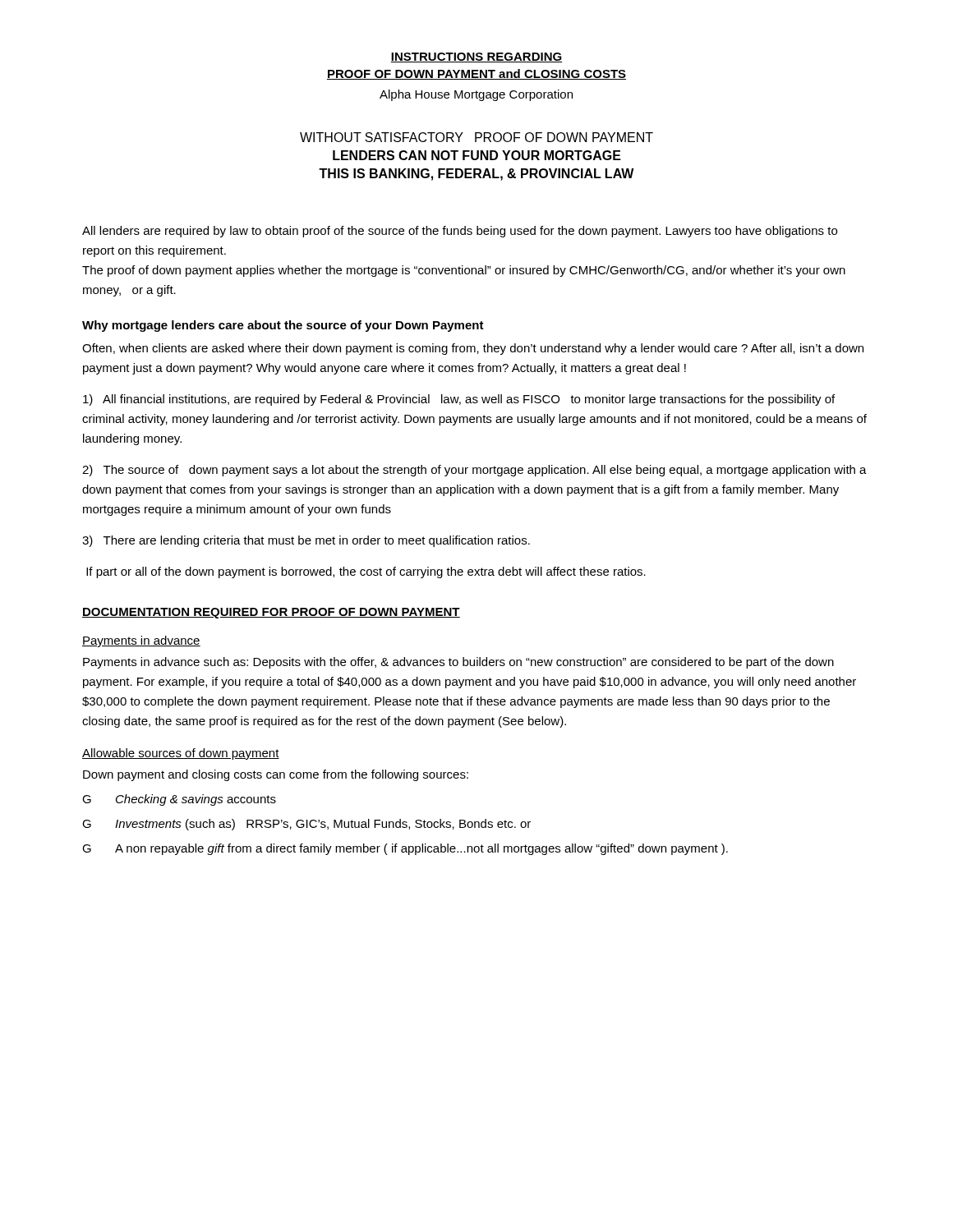Select the text starting "Payments in advance such as: Deposits with"
The height and width of the screenshot is (1232, 953).
[x=469, y=691]
